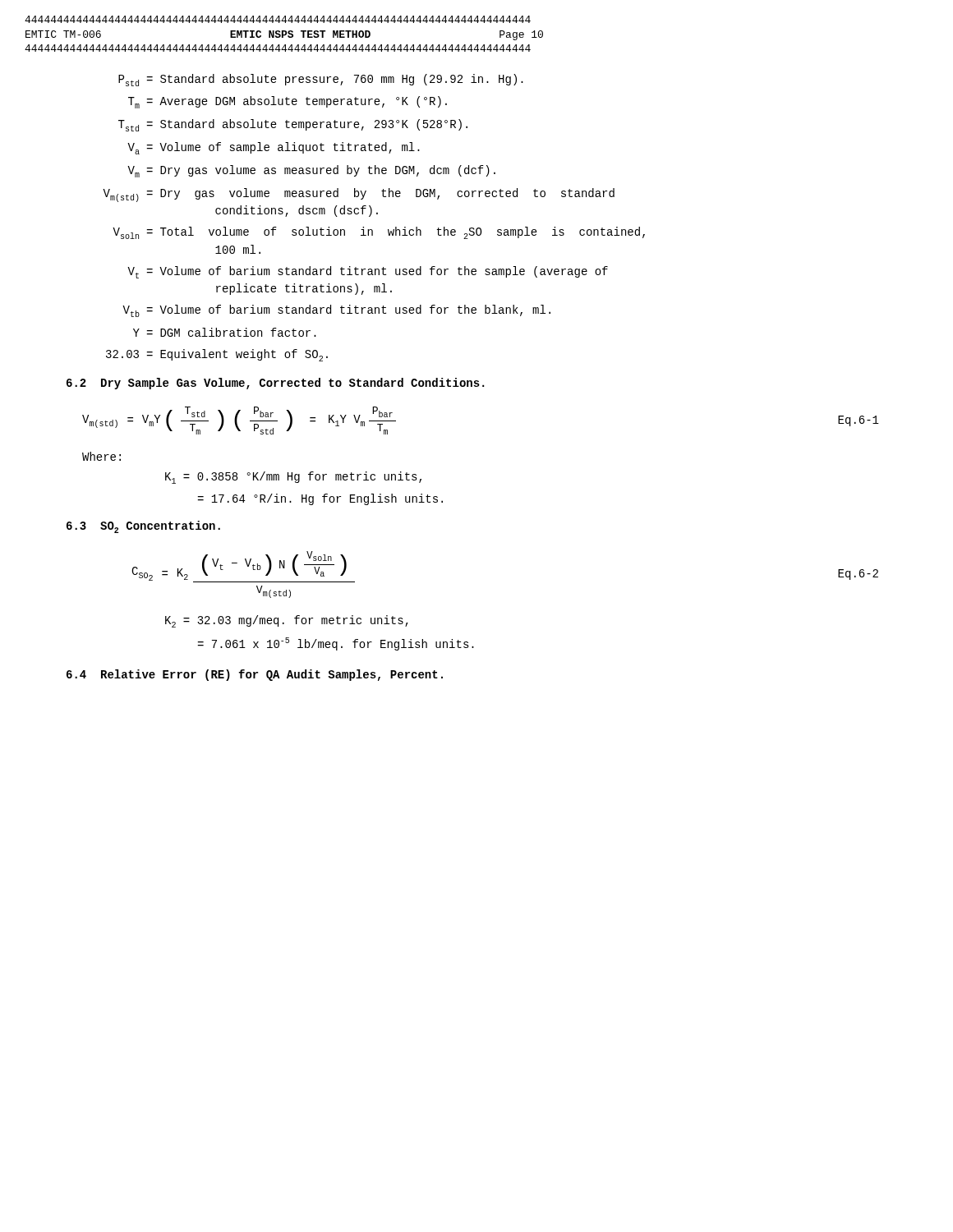Locate the list item that says "Tm = Average DGM absolute temperature, °K"
This screenshot has height=1232, width=953.
(x=258, y=103)
